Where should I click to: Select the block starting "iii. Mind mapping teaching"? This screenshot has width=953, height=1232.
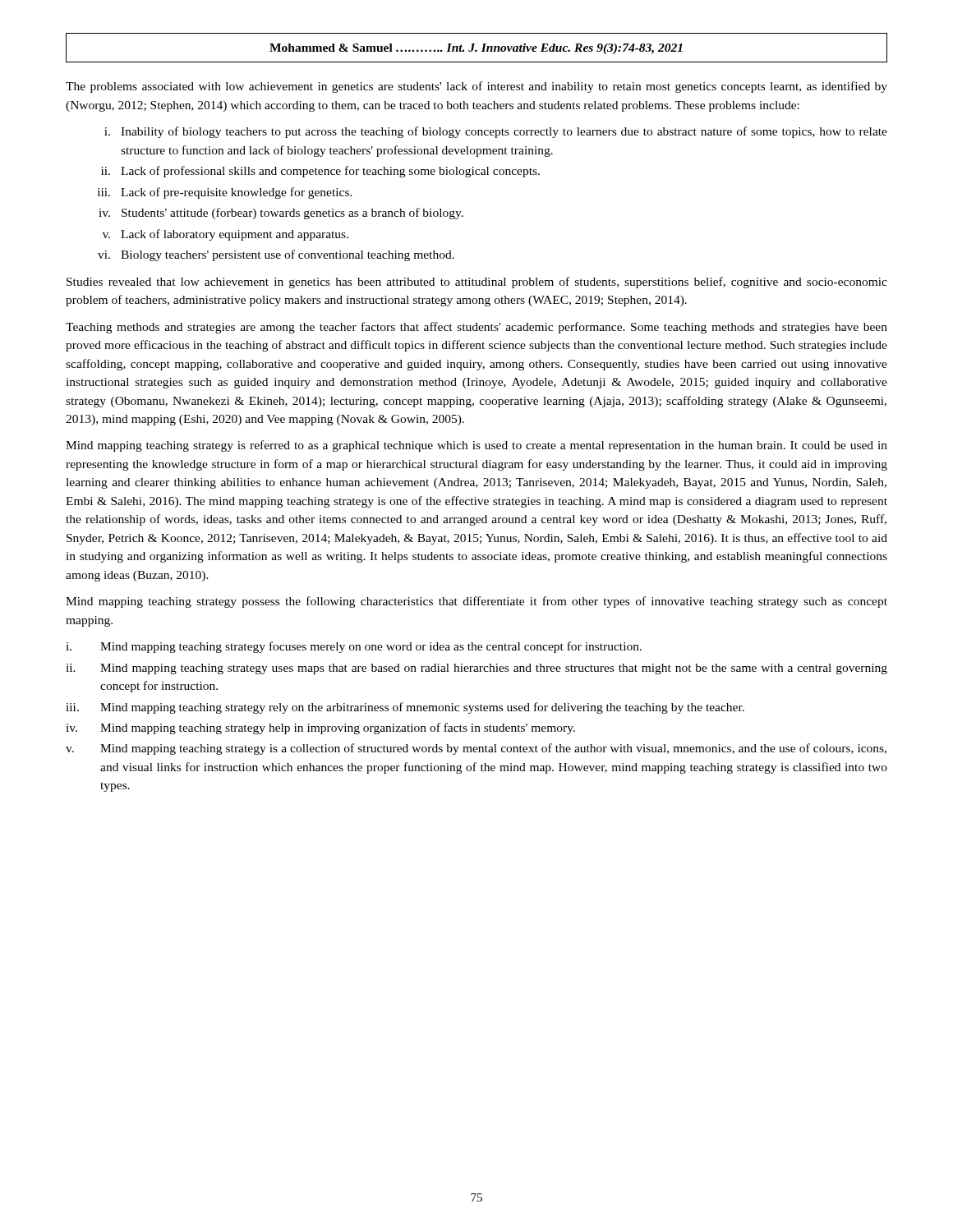[476, 707]
